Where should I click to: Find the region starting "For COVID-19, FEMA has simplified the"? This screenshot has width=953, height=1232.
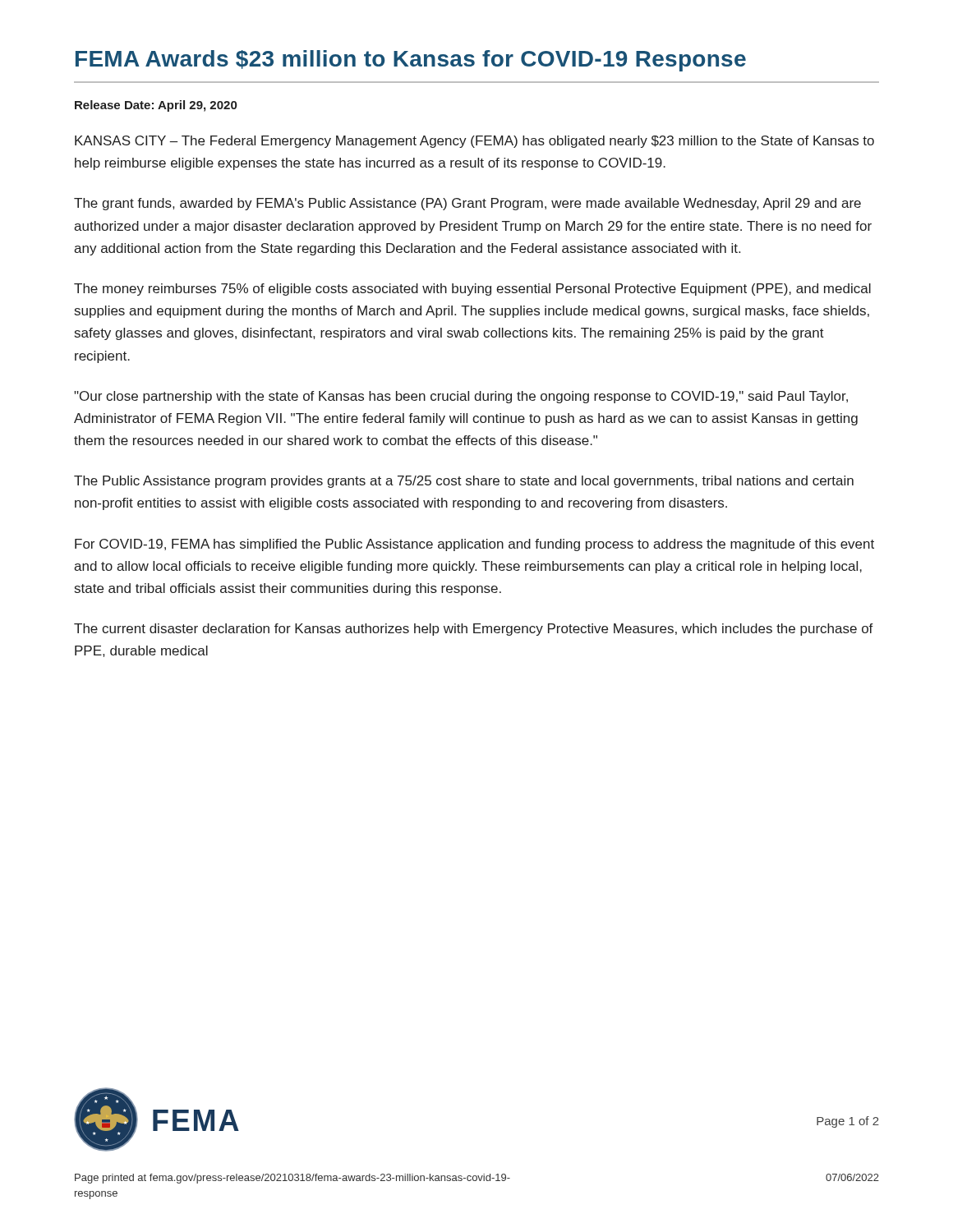tap(476, 566)
